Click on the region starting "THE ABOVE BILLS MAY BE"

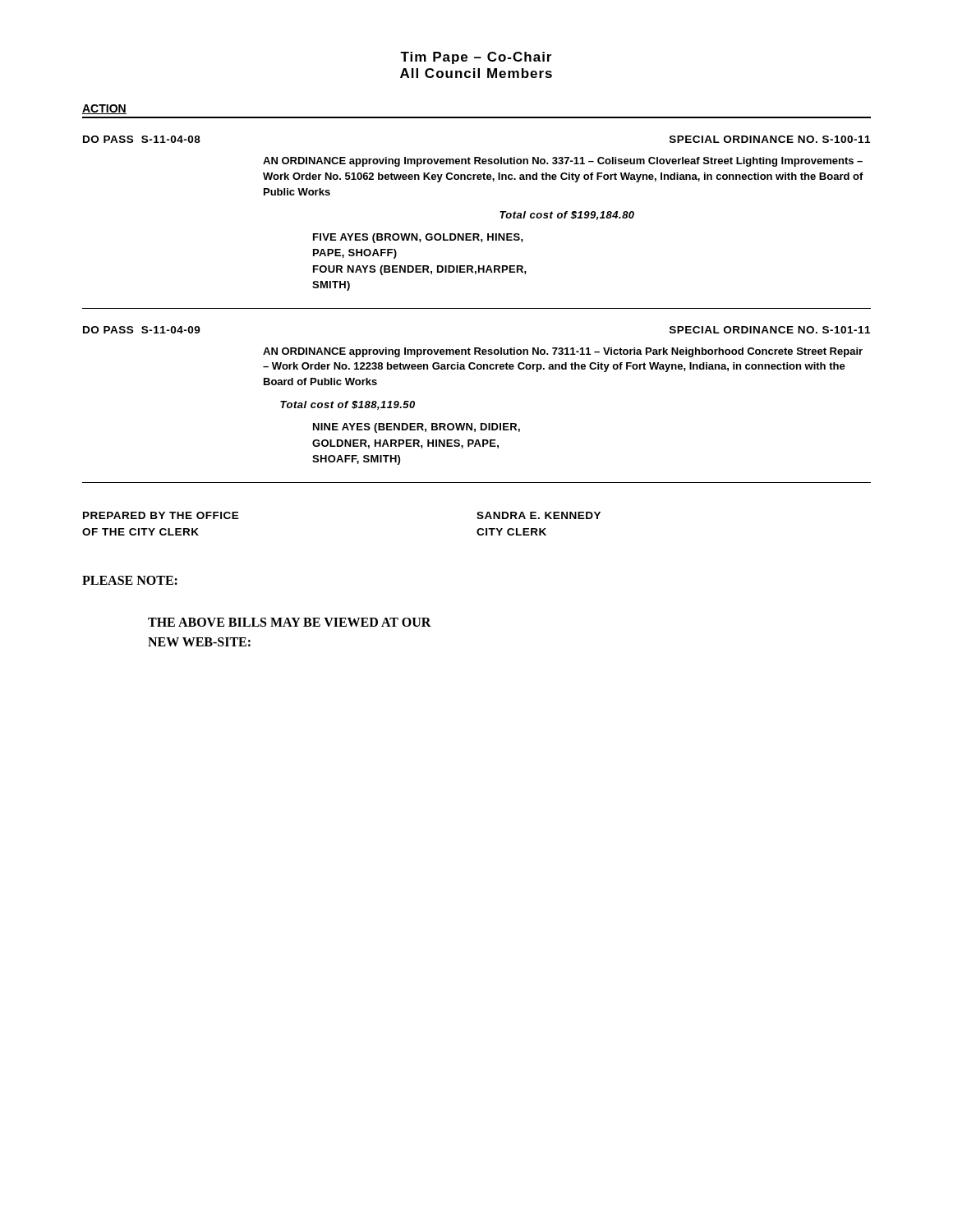click(289, 632)
